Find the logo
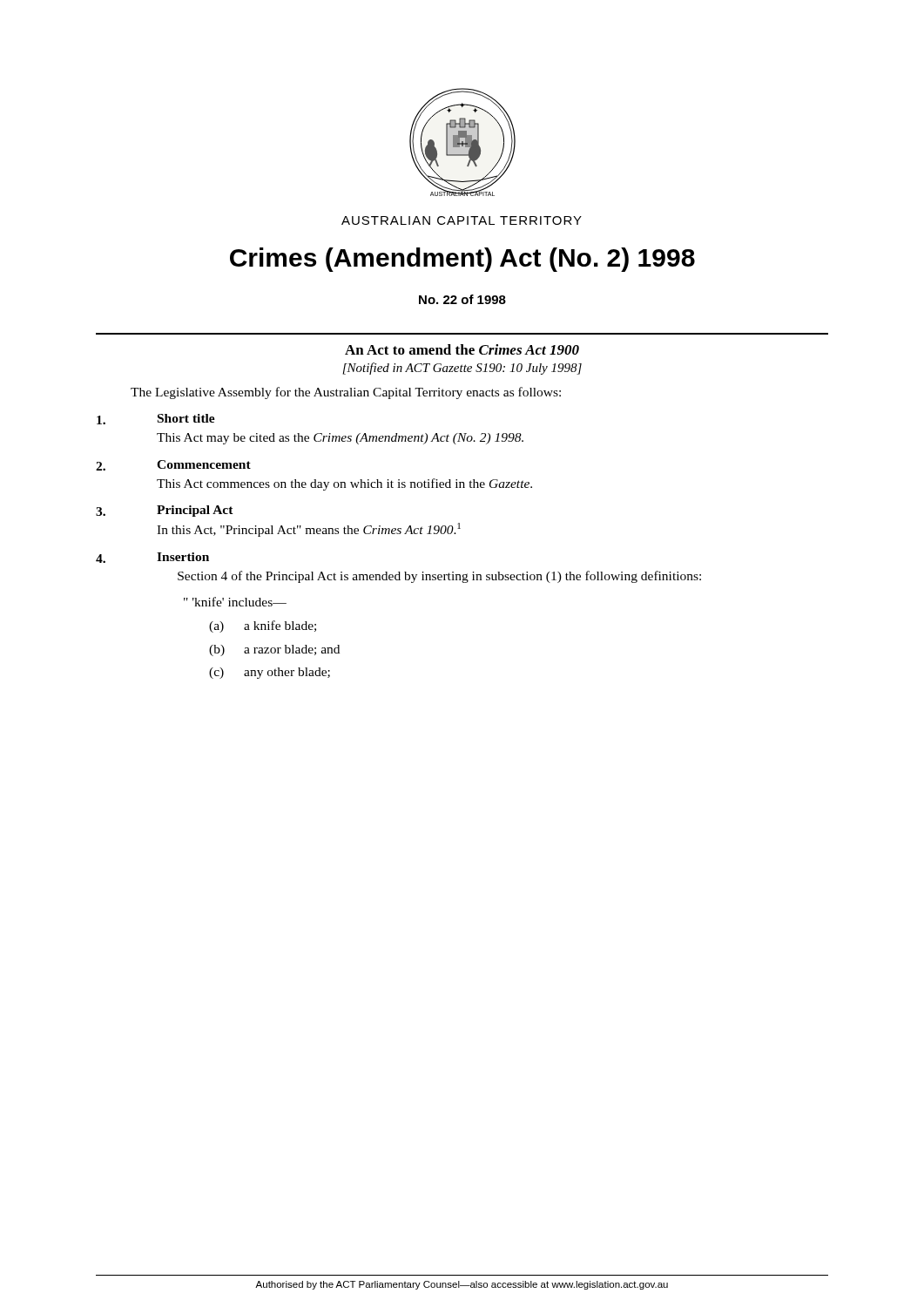The width and height of the screenshot is (924, 1307). pos(462,146)
